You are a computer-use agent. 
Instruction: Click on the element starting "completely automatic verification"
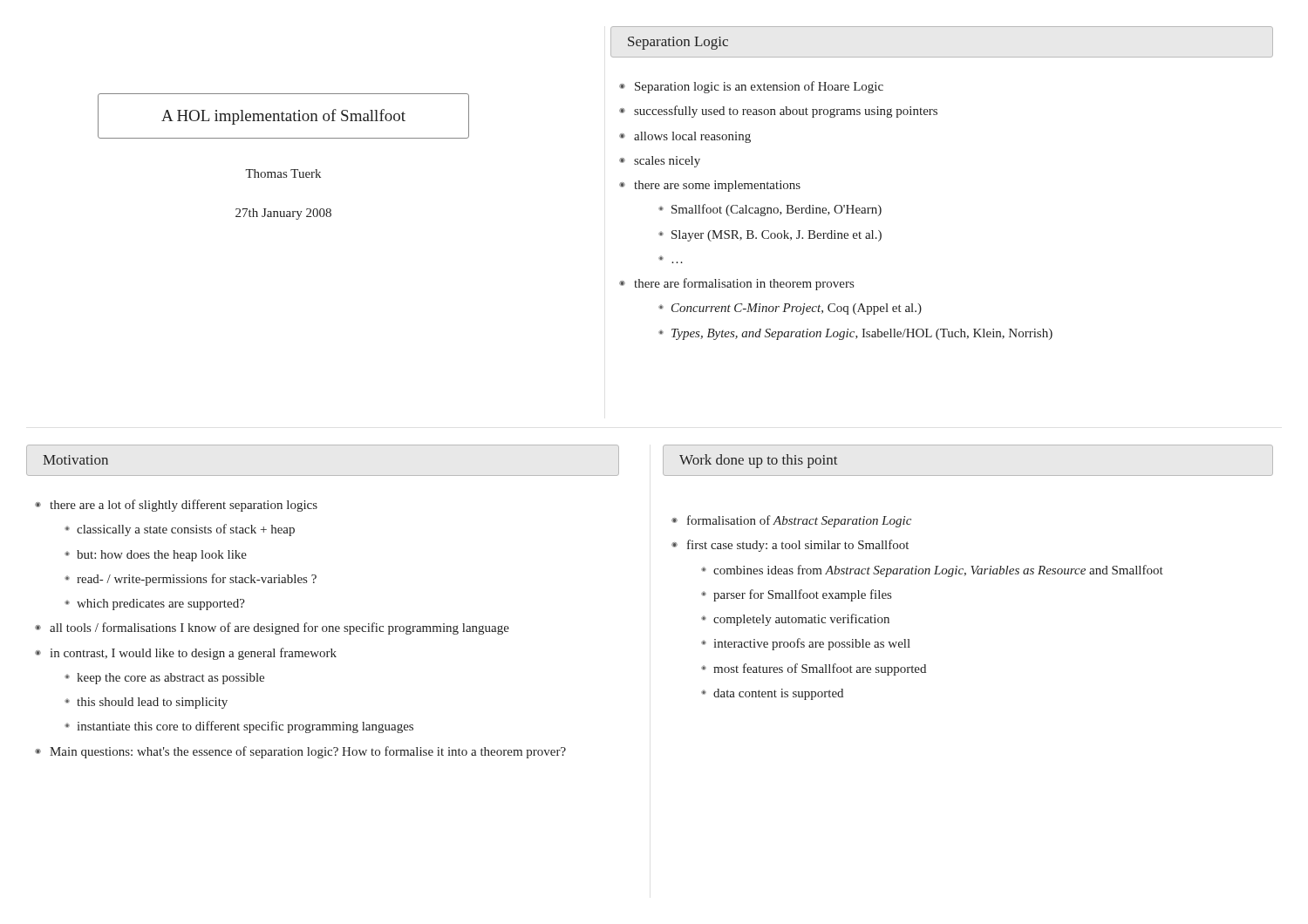coord(801,620)
